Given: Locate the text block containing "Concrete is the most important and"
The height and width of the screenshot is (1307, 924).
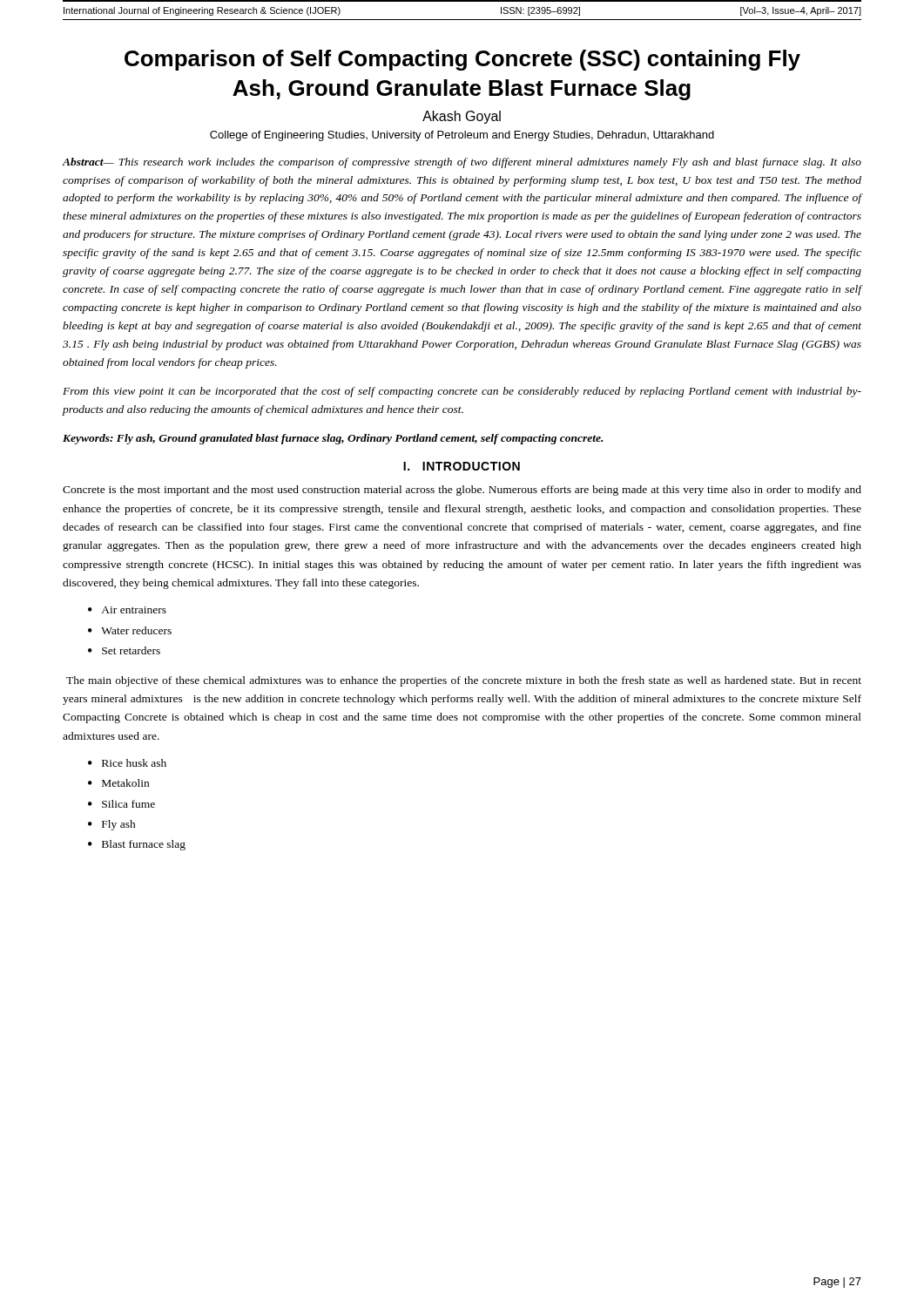Looking at the screenshot, I should (462, 536).
